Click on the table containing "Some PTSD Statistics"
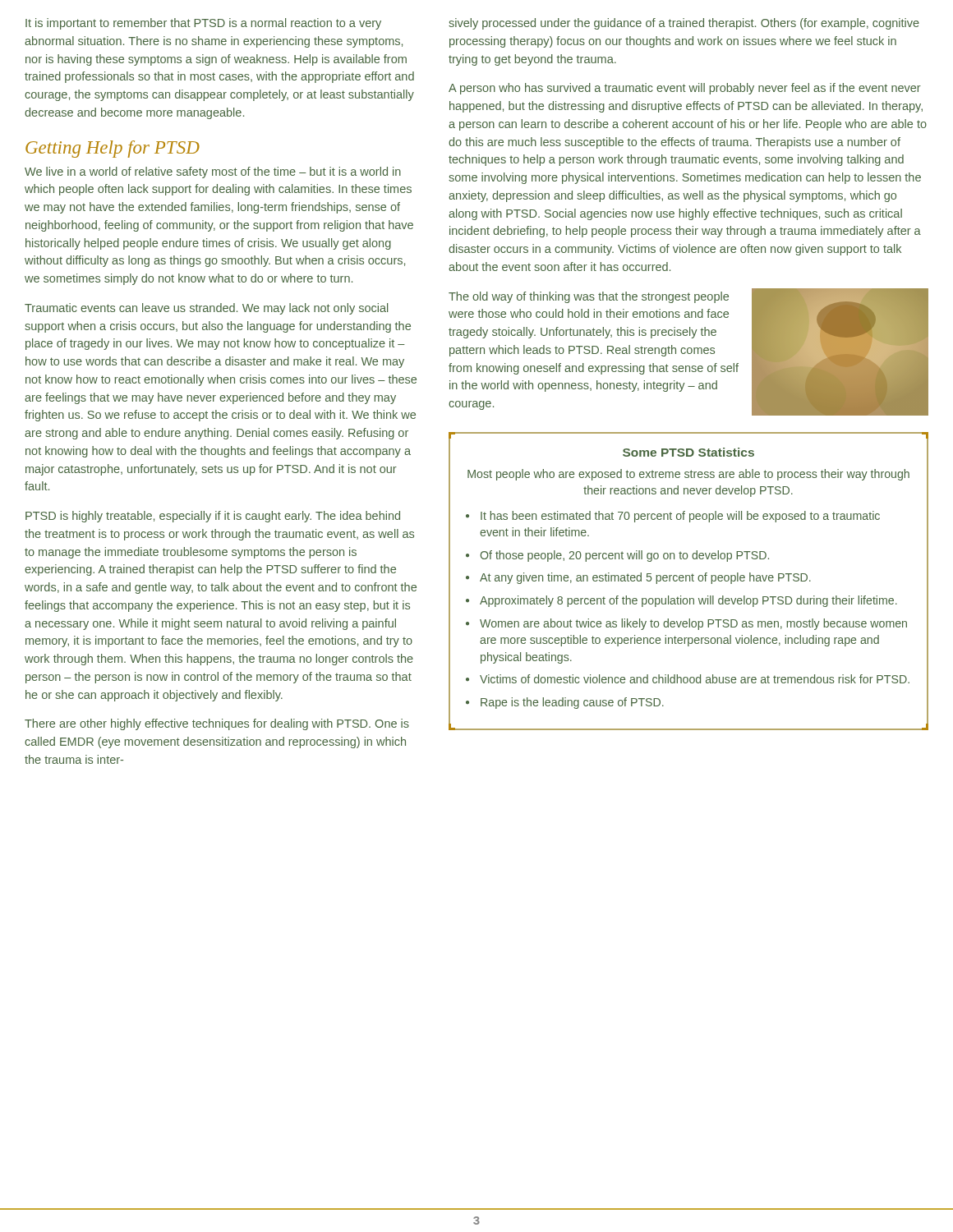The width and height of the screenshot is (953, 1232). [688, 581]
